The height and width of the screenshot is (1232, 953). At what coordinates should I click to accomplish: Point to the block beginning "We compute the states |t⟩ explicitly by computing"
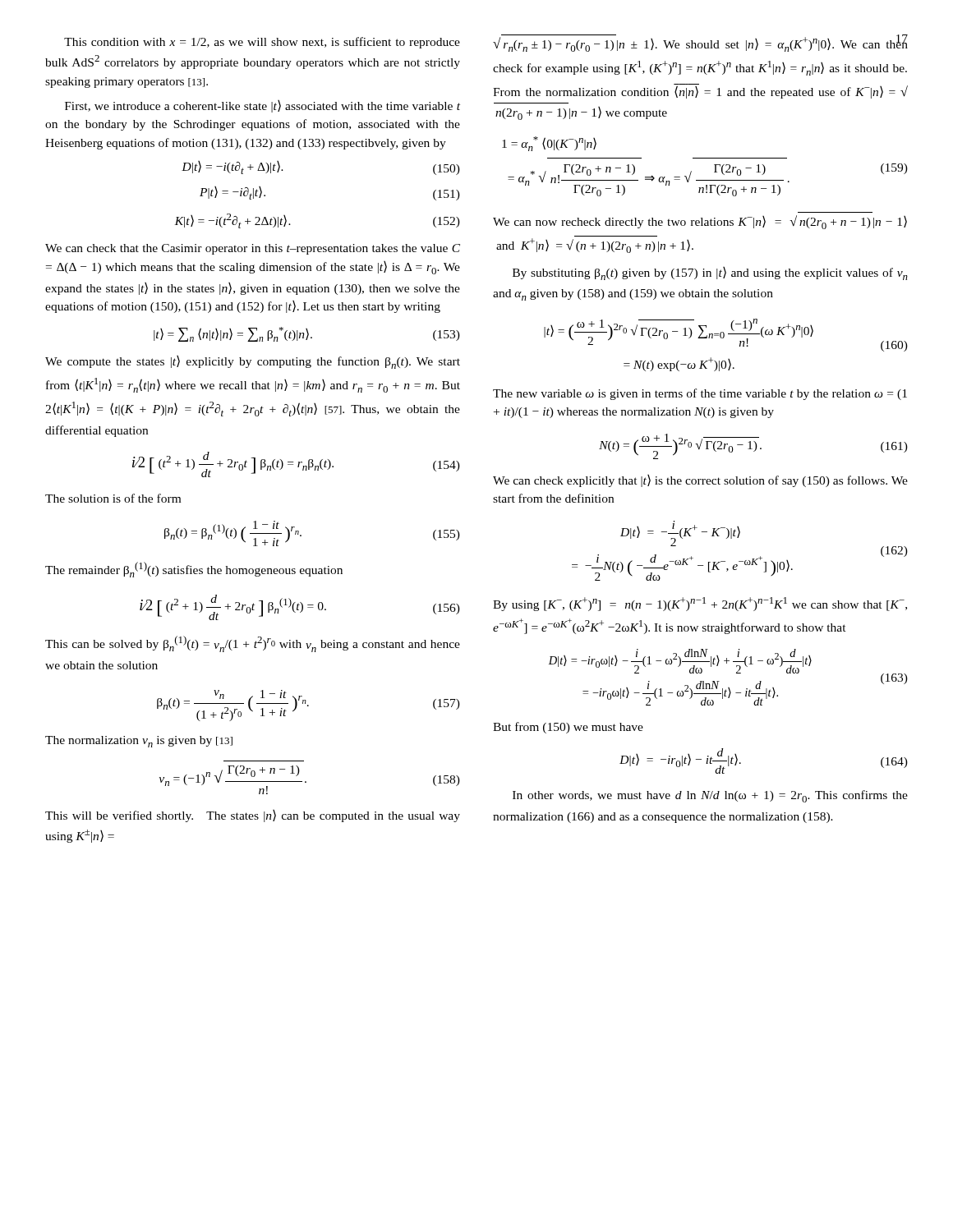[253, 396]
